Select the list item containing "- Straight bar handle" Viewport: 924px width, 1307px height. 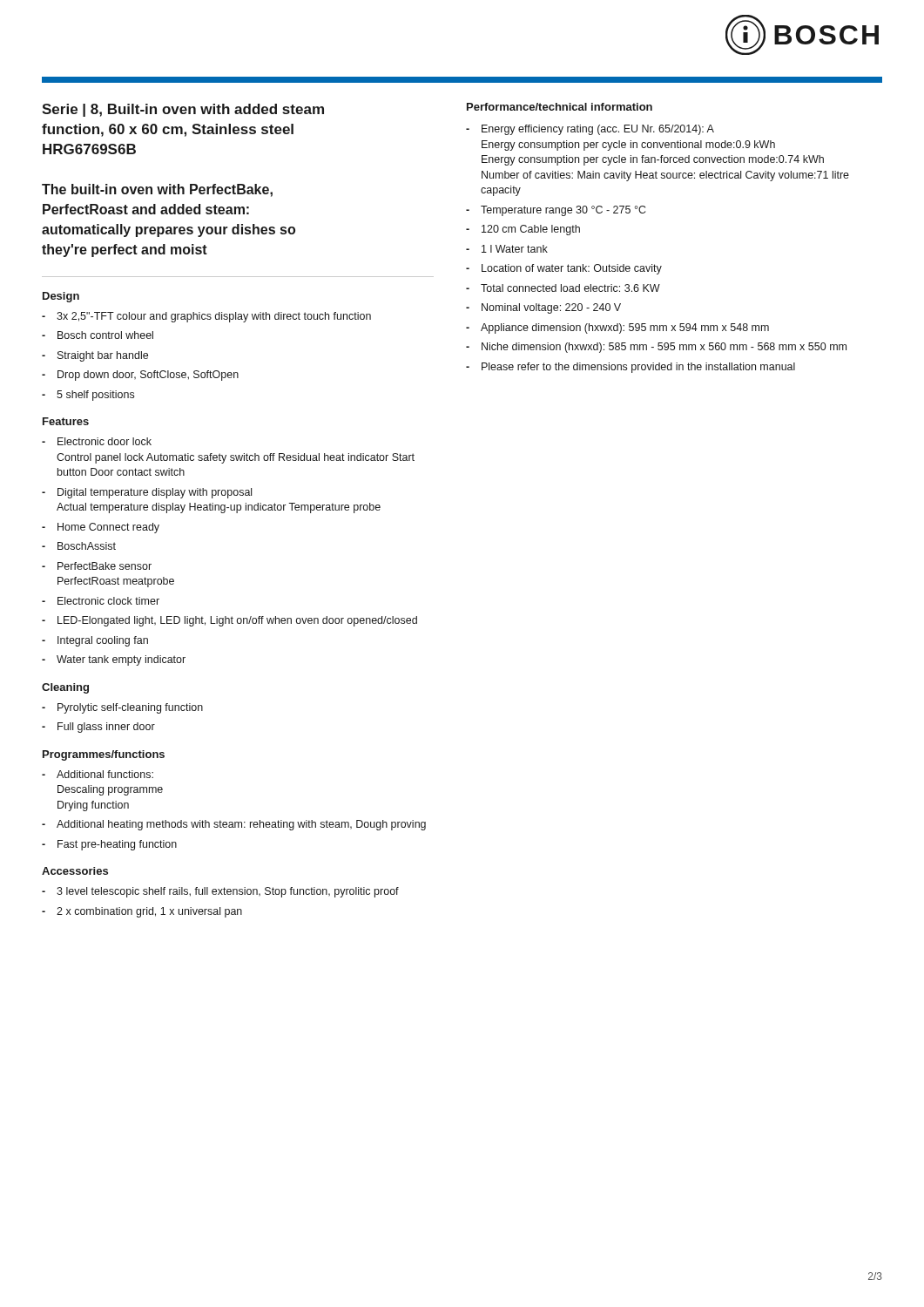click(95, 356)
